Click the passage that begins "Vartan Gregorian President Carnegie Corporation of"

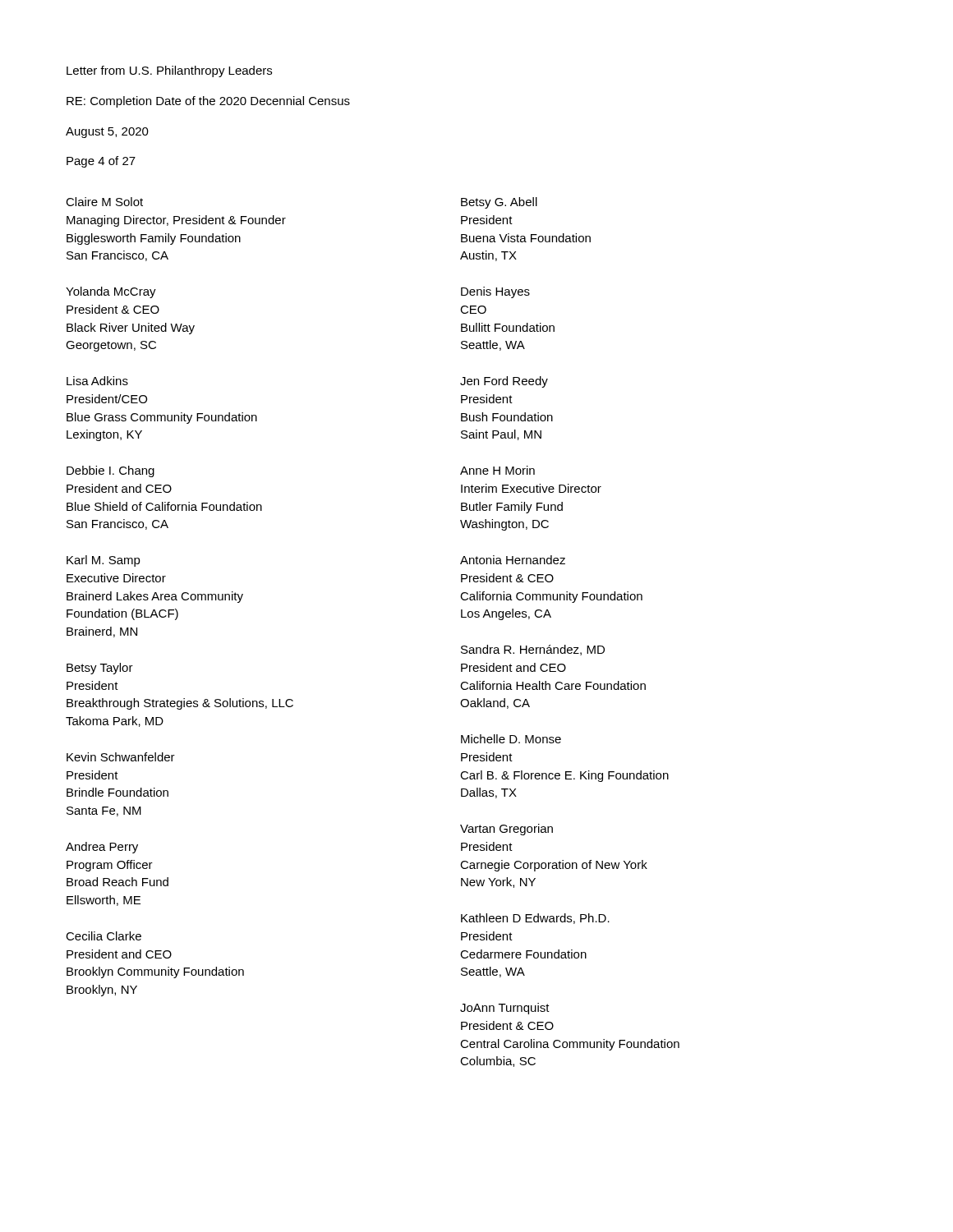point(506,830)
